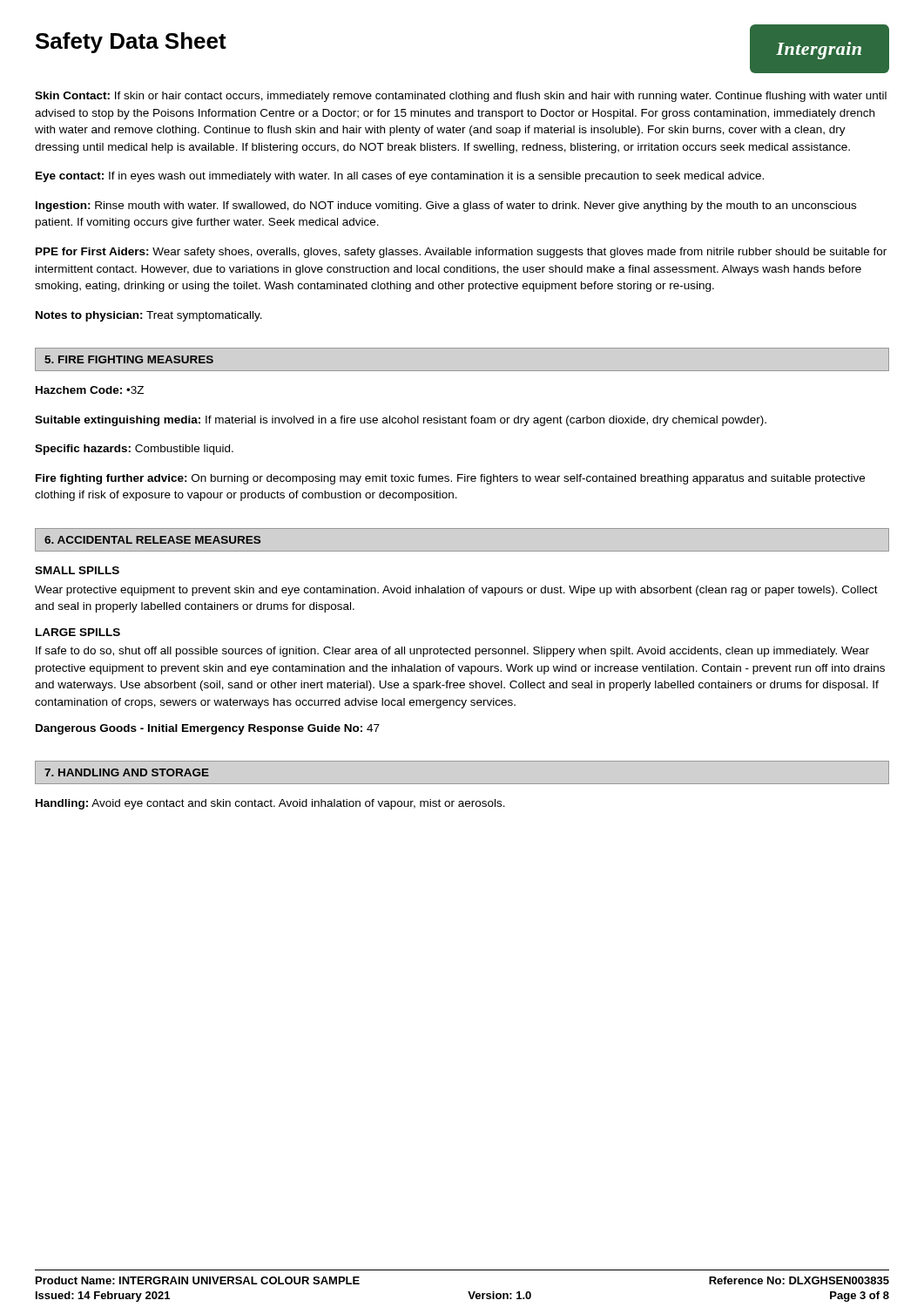Locate the block starting "SMALL SPILLS Wear protective"
924x1307 pixels.
pyautogui.click(x=462, y=587)
